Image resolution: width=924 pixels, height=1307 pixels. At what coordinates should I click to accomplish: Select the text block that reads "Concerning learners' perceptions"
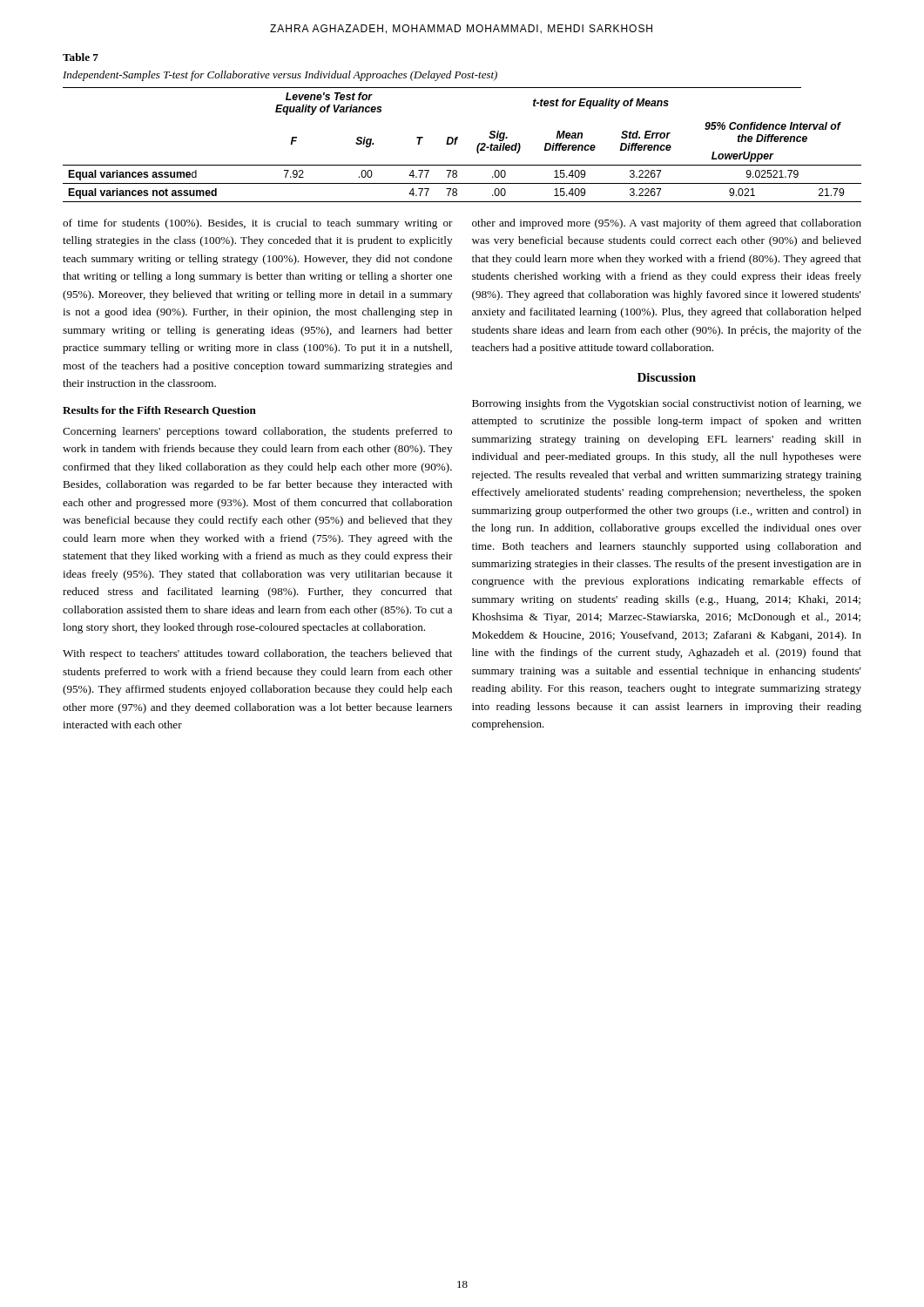(258, 529)
